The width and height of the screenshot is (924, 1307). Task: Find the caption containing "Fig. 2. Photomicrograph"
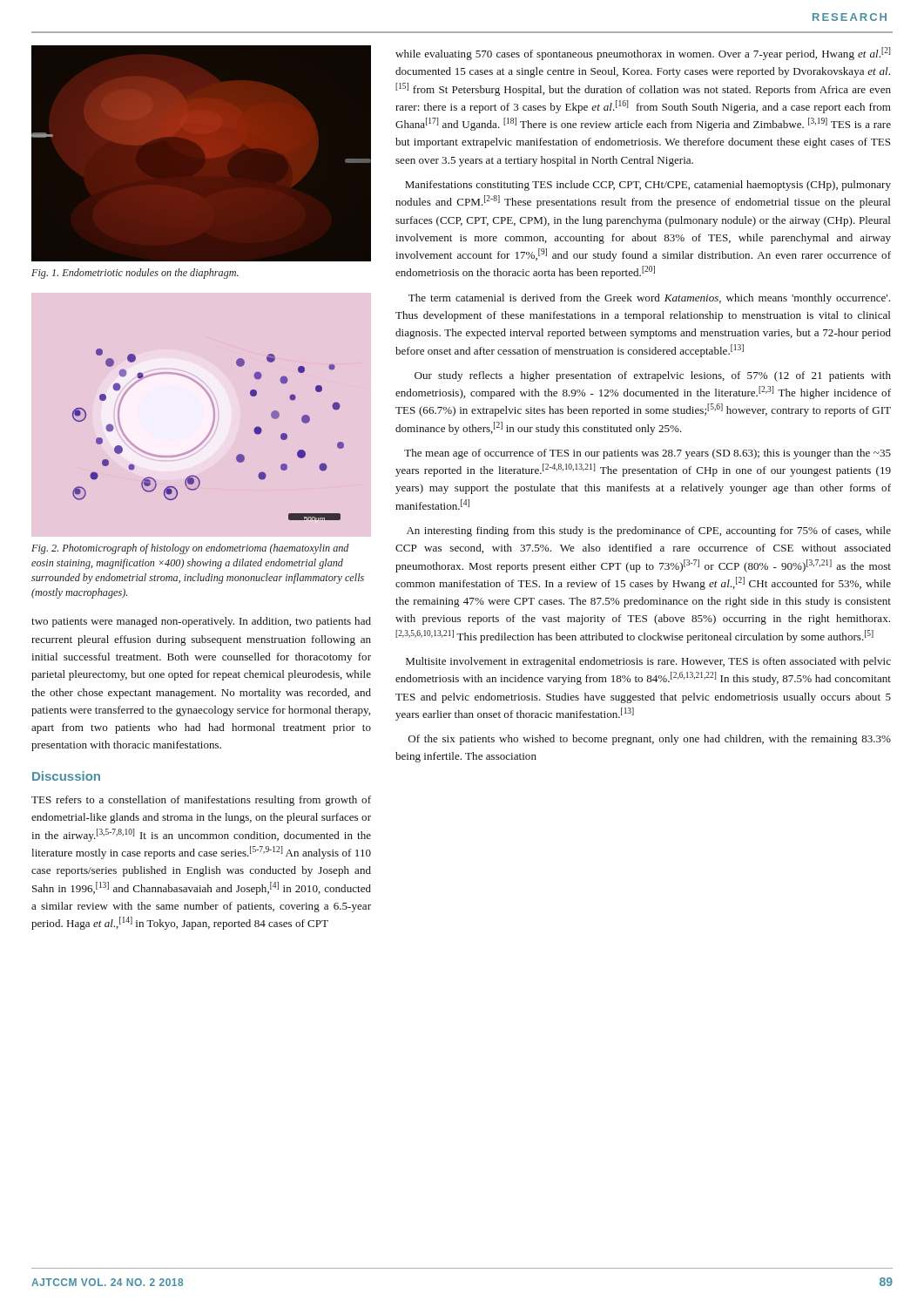click(x=198, y=570)
